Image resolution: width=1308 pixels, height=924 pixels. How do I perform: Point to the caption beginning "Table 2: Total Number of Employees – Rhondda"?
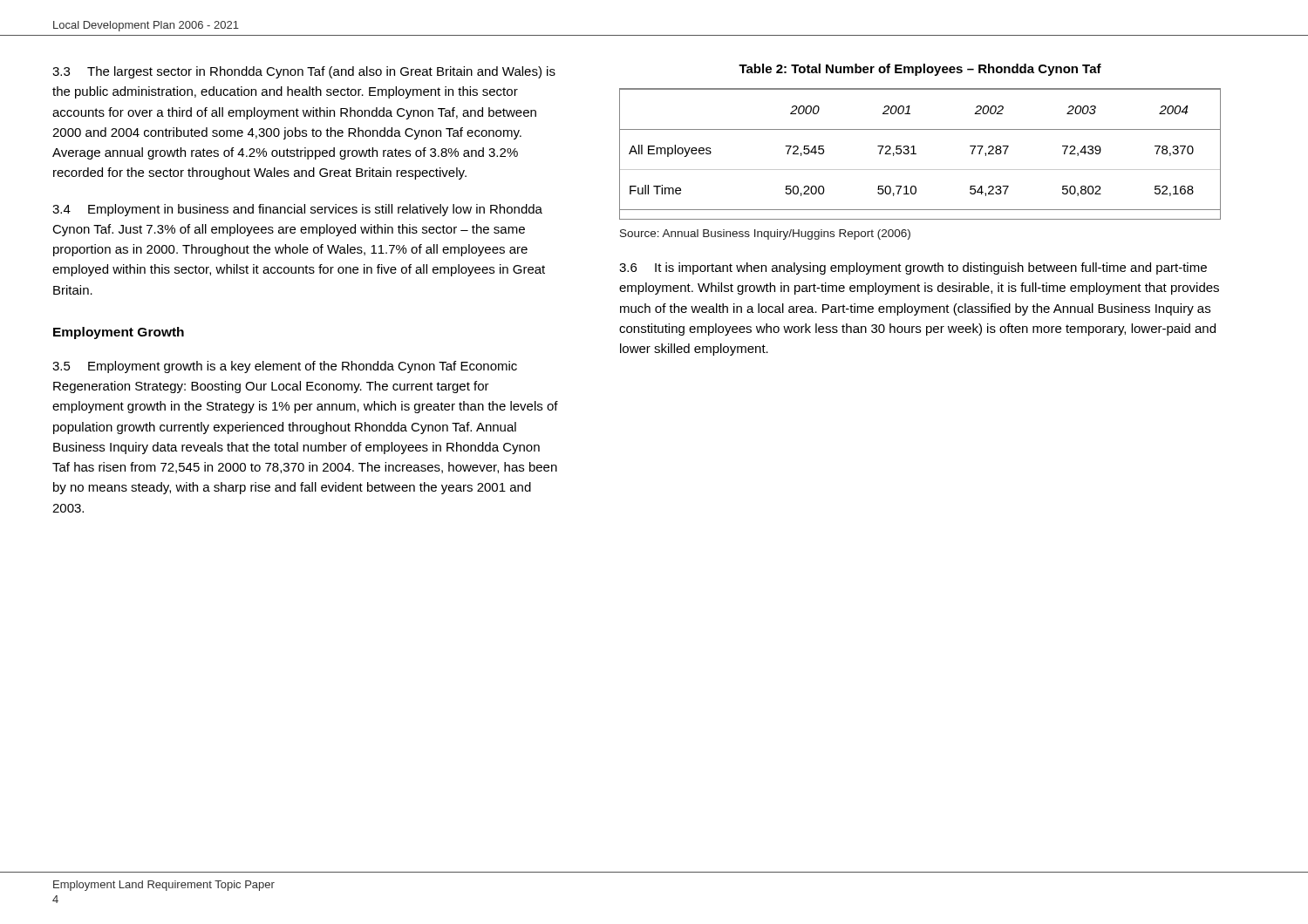920,68
